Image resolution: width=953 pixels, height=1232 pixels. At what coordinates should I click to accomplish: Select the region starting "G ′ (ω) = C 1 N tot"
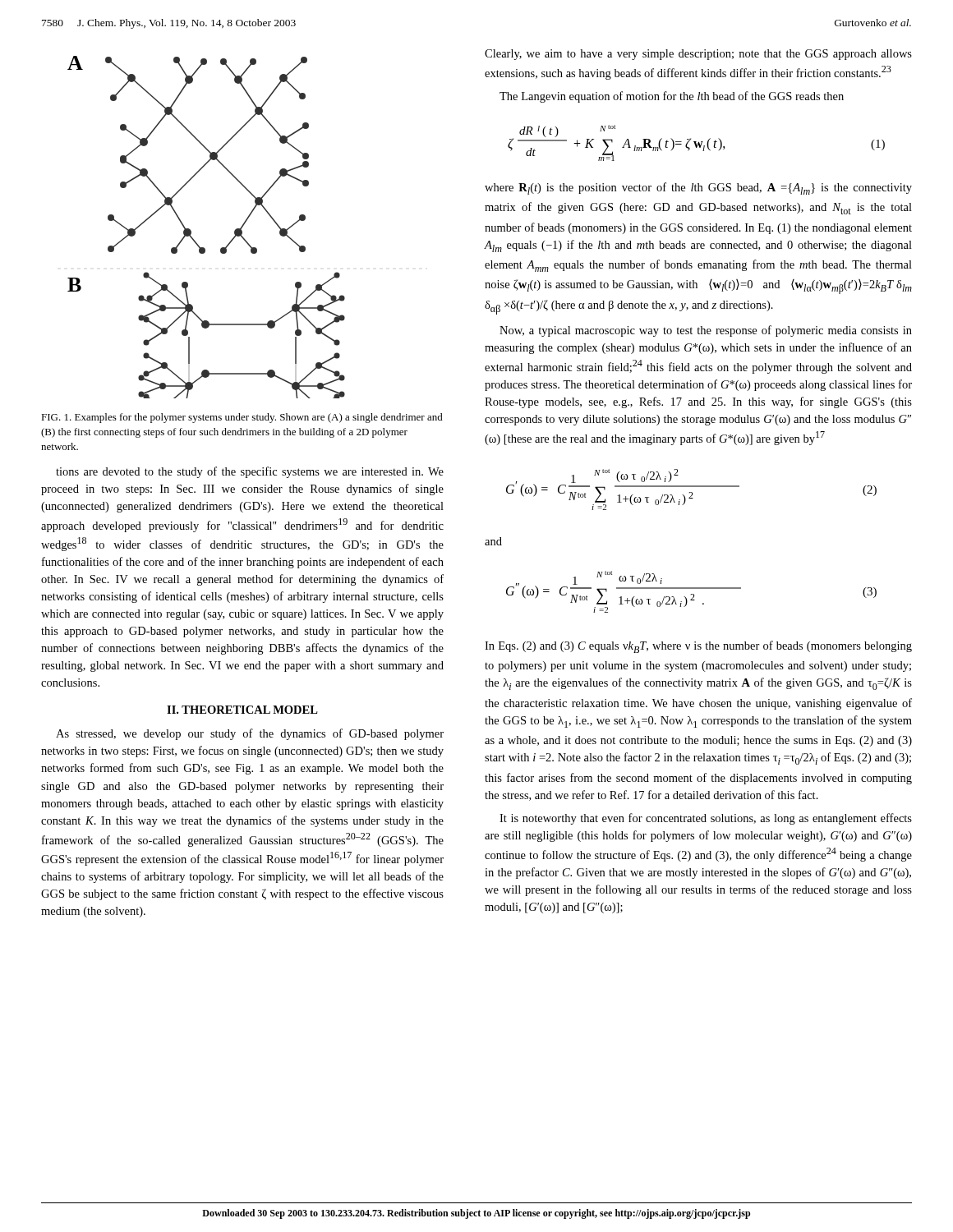(x=698, y=489)
